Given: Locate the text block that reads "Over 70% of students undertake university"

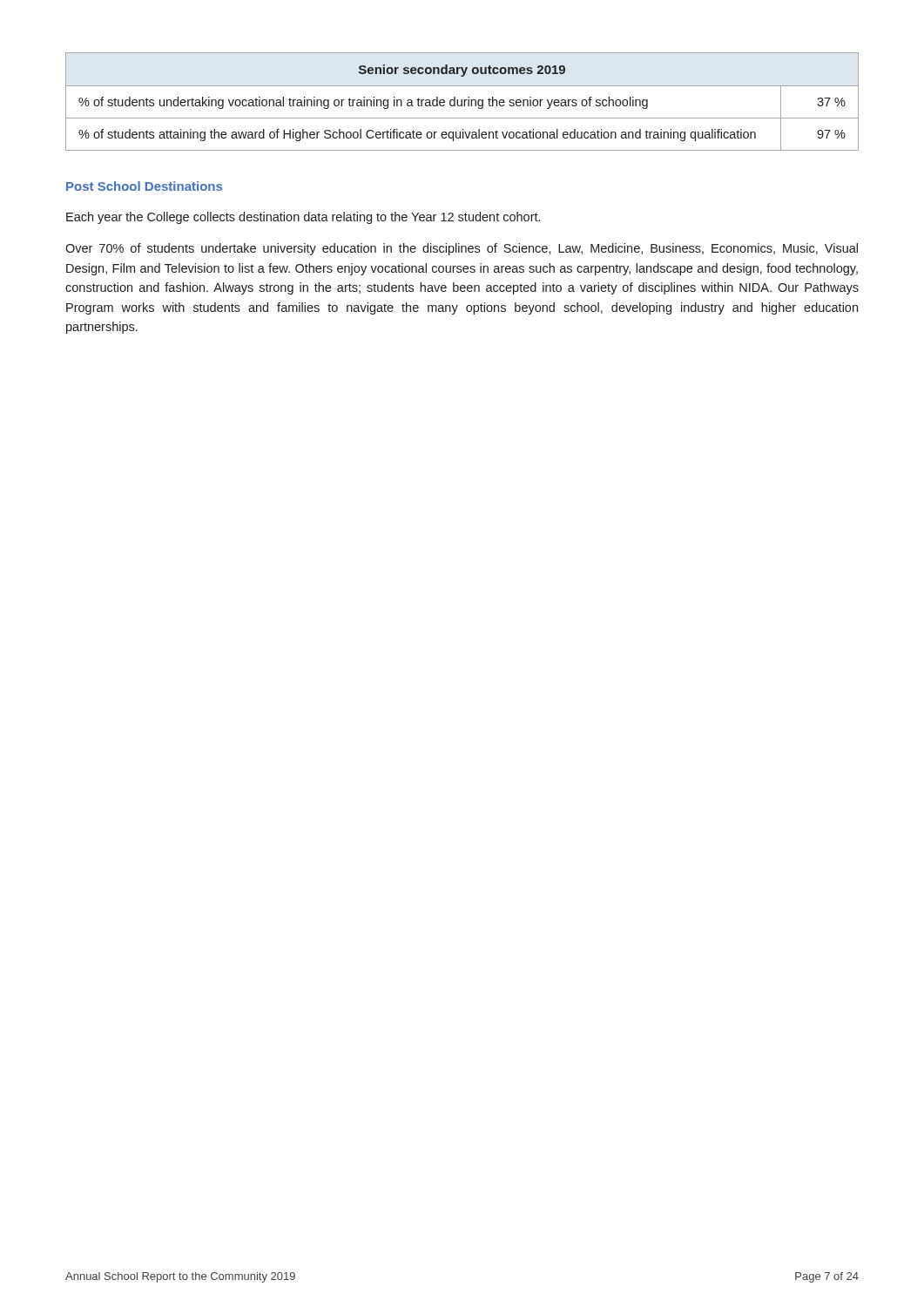Looking at the screenshot, I should click(462, 288).
